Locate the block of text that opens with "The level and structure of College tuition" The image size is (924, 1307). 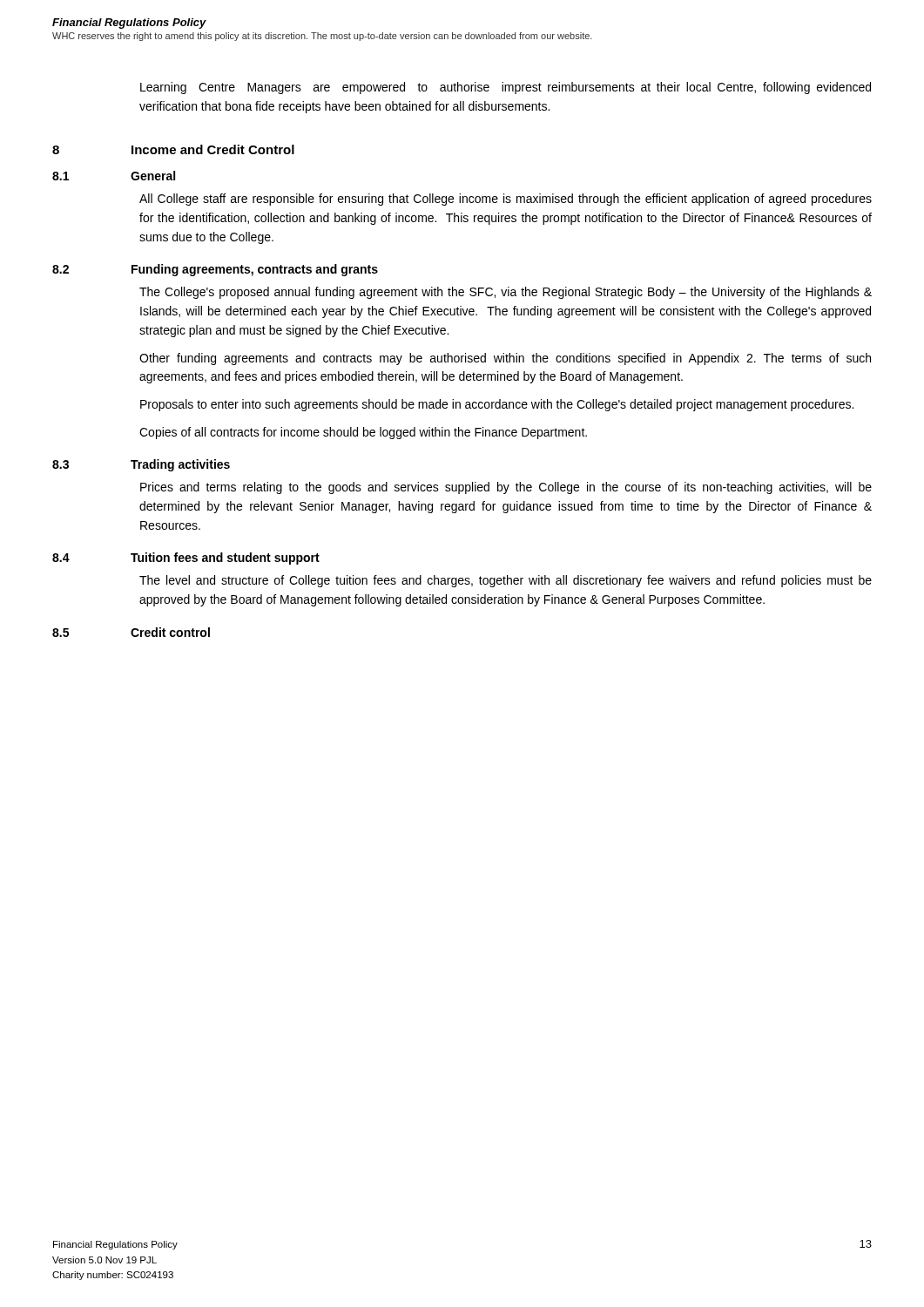[x=506, y=590]
